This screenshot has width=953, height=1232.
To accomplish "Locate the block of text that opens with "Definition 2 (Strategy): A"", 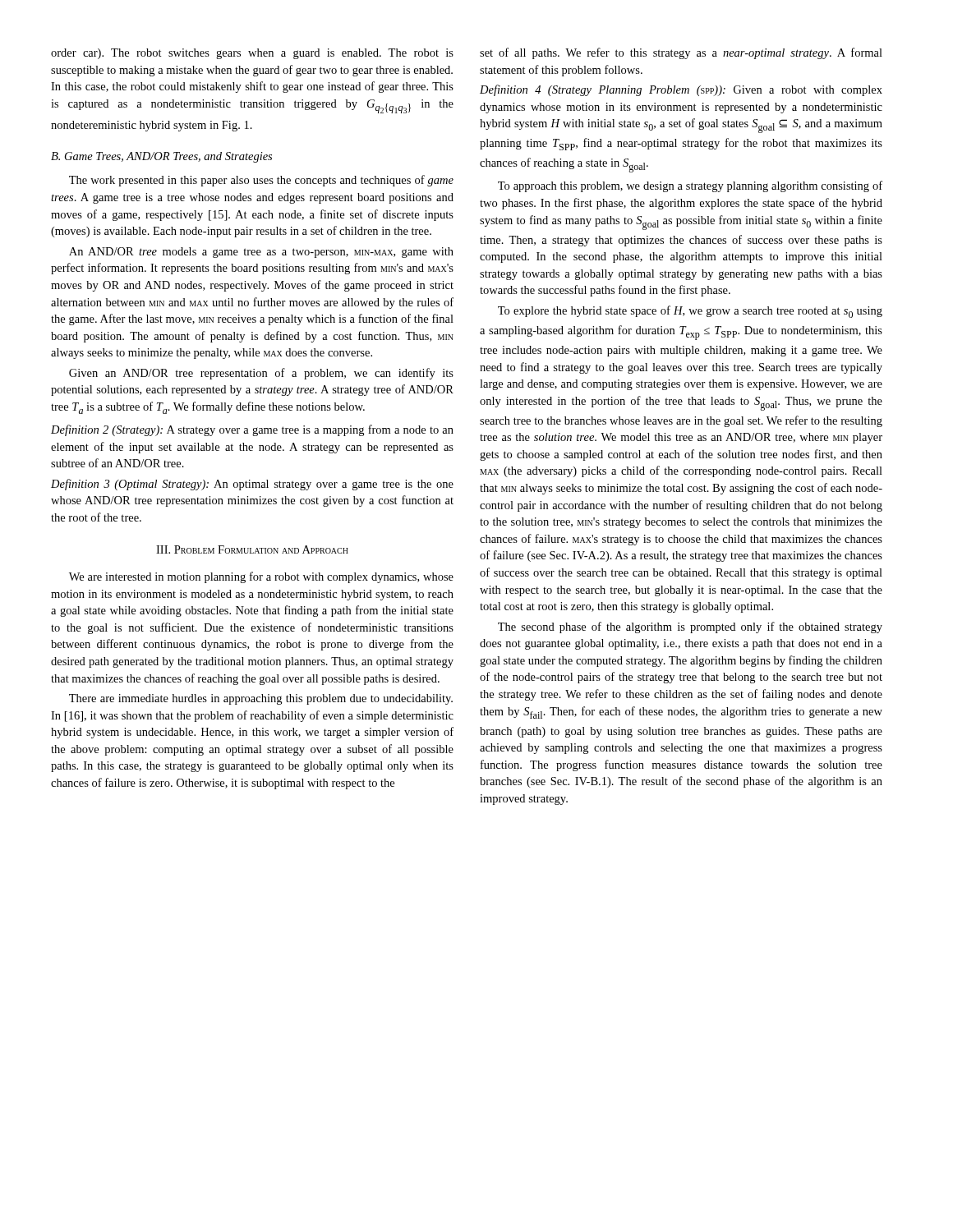I will [252, 447].
